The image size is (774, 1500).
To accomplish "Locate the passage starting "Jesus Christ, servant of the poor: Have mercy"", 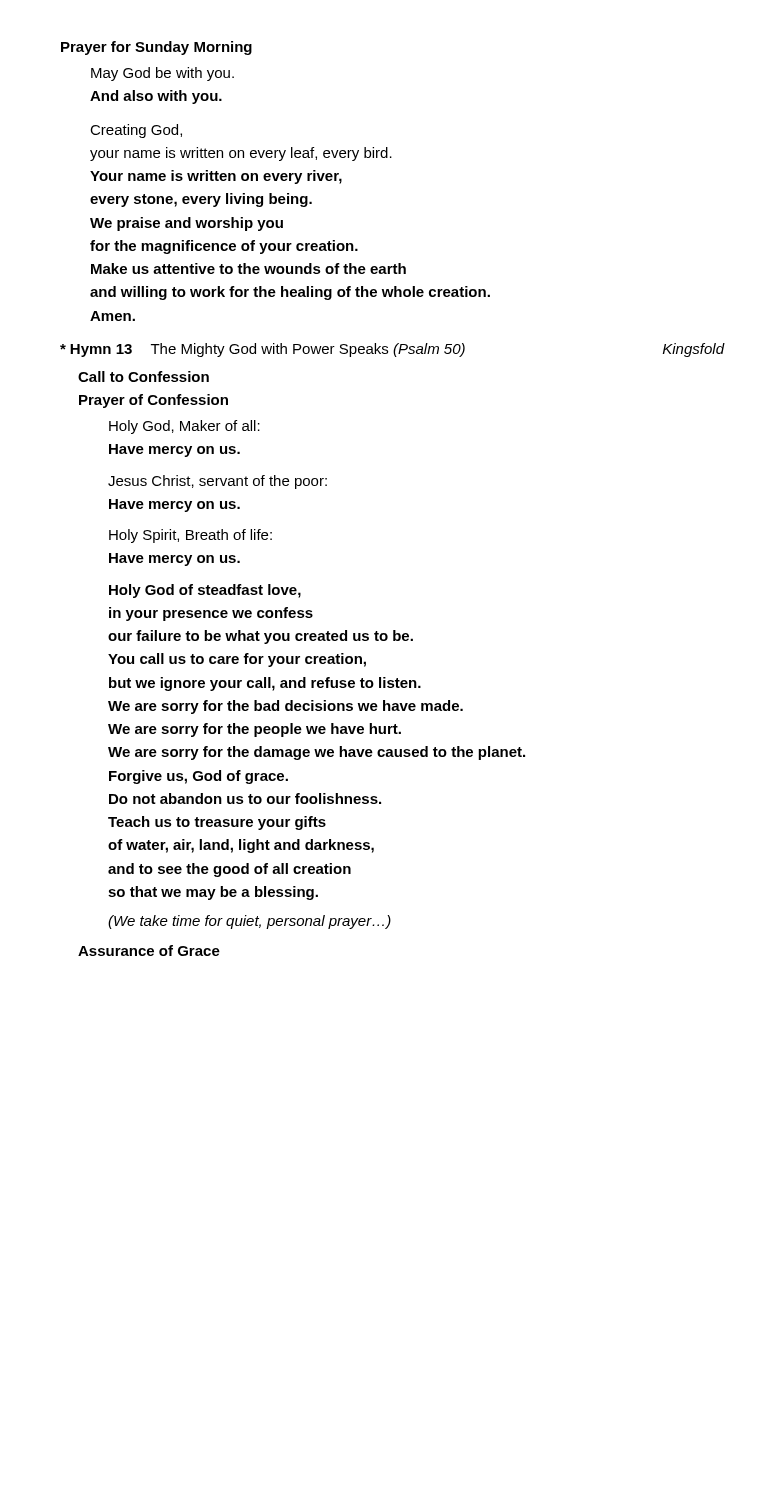I will pyautogui.click(x=218, y=492).
